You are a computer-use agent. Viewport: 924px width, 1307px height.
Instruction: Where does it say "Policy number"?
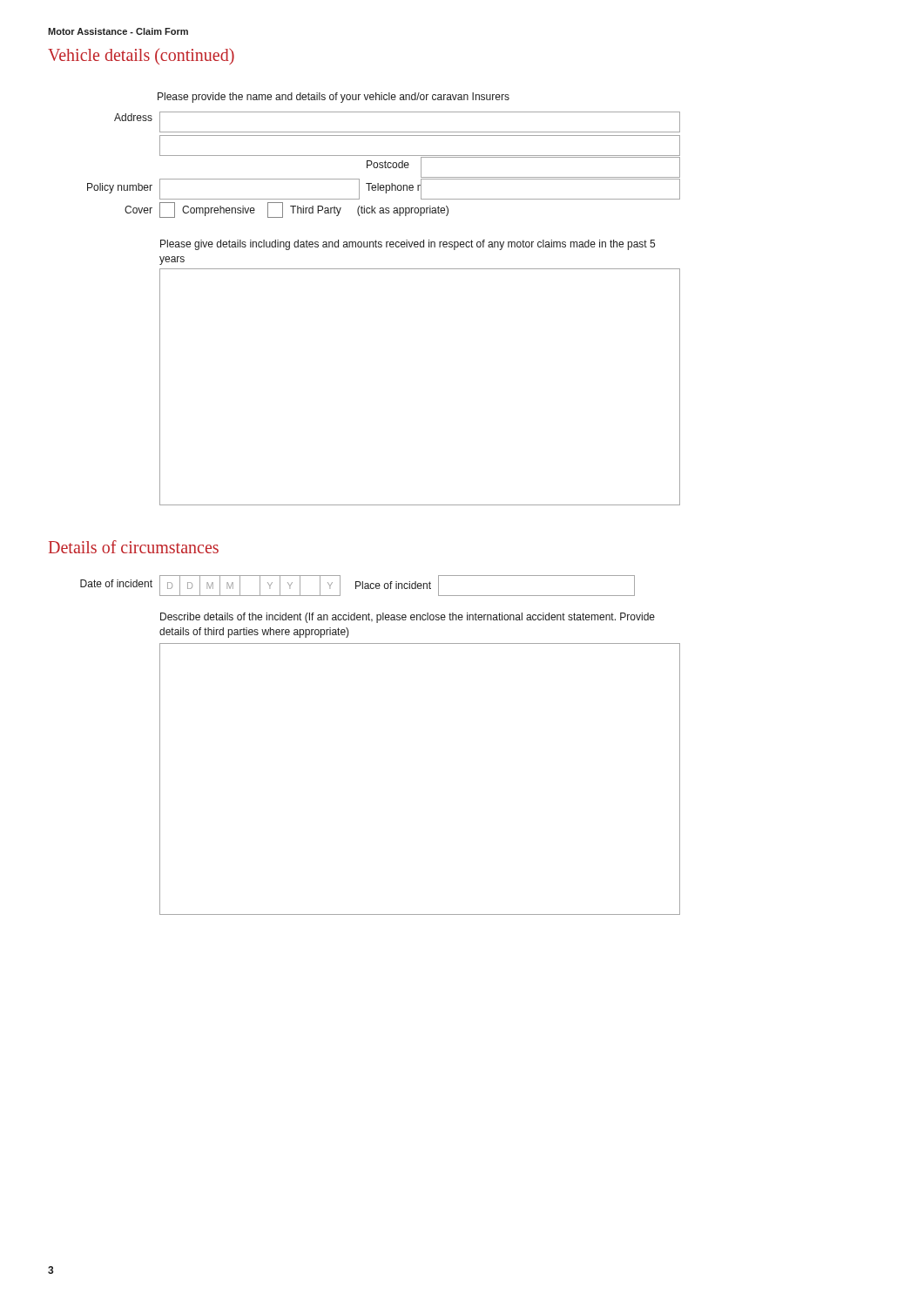point(119,187)
